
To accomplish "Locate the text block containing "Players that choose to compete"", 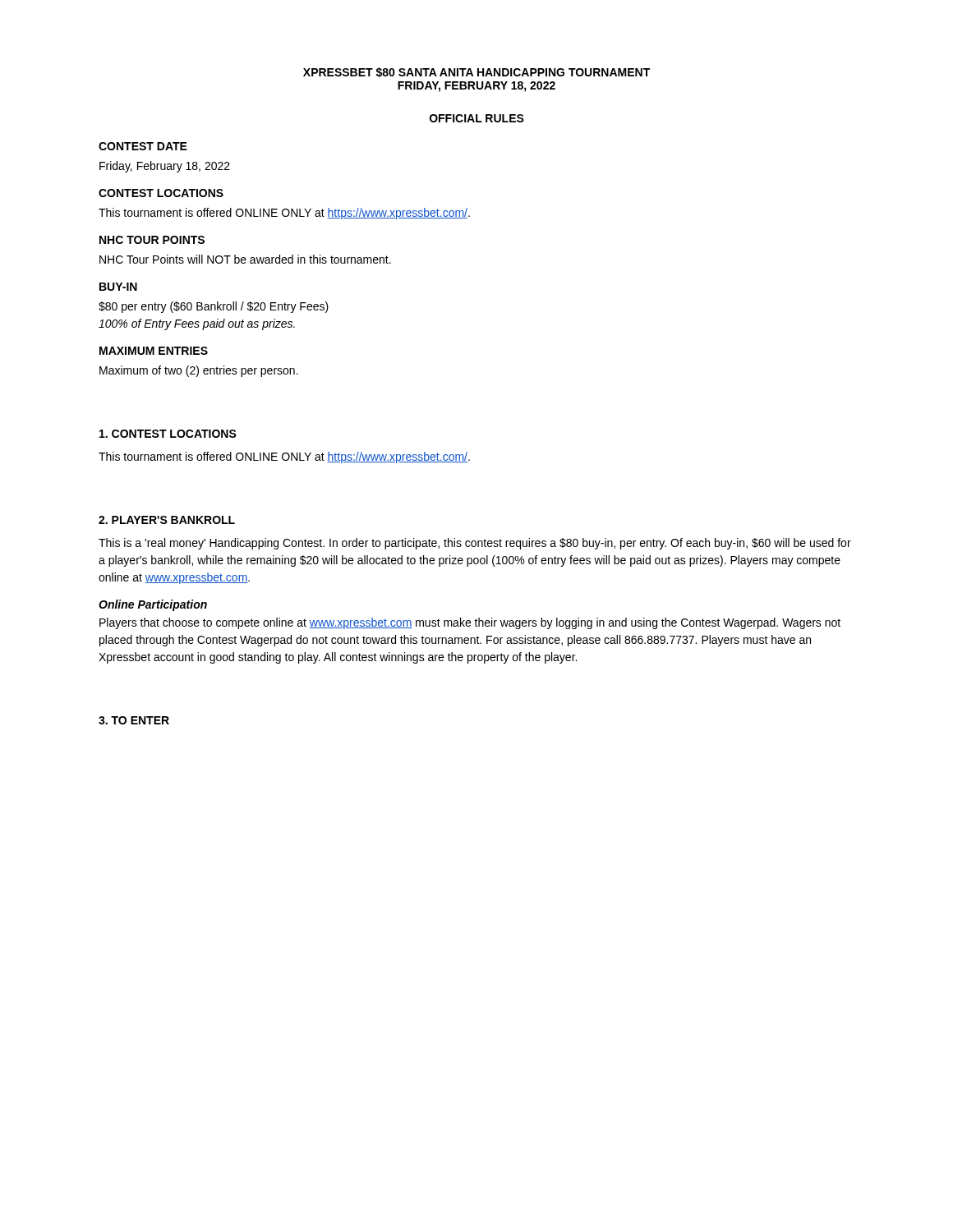I will [470, 640].
